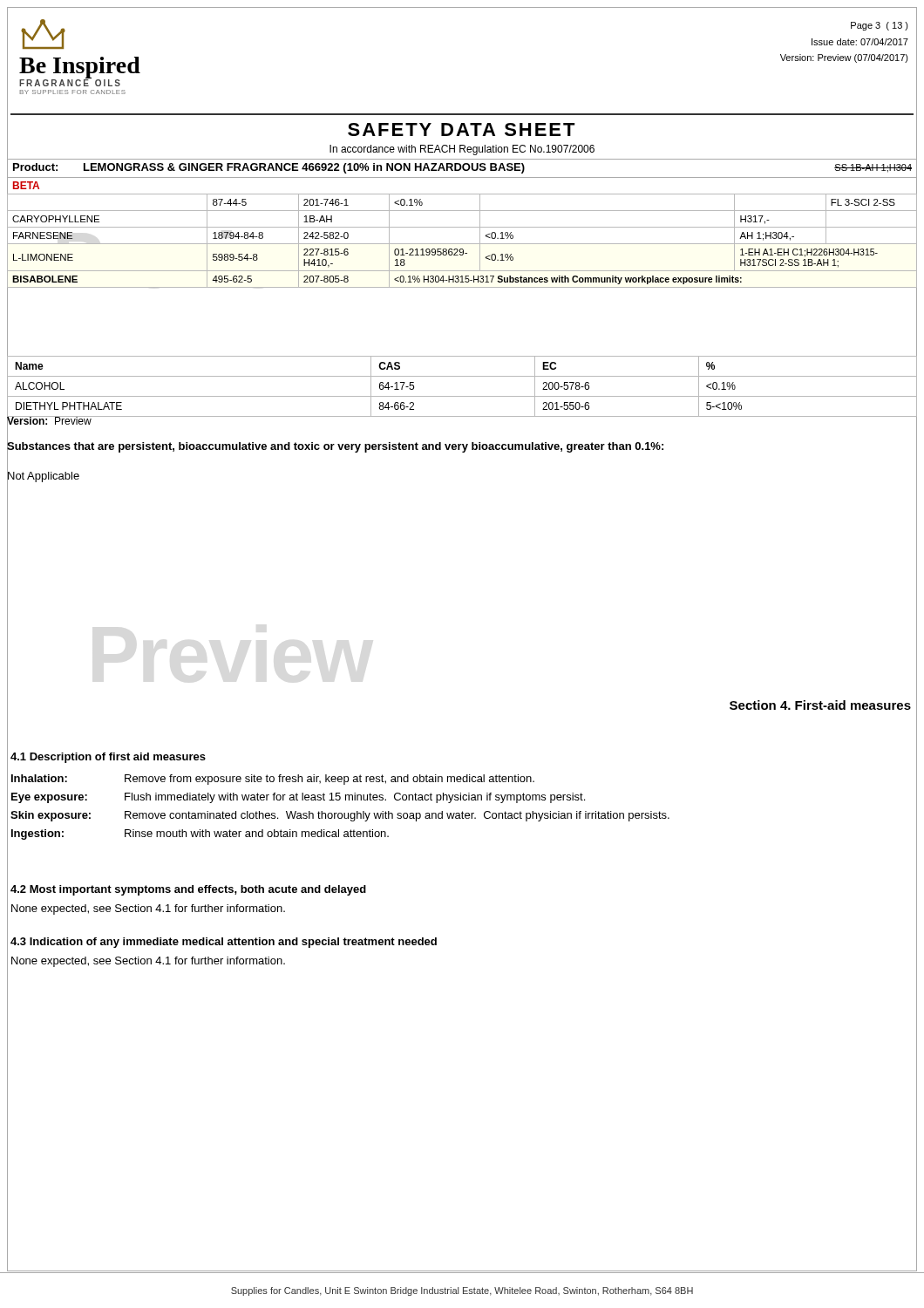This screenshot has height=1308, width=924.
Task: Find the passage starting "4.3 Indication of any"
Action: (224, 941)
